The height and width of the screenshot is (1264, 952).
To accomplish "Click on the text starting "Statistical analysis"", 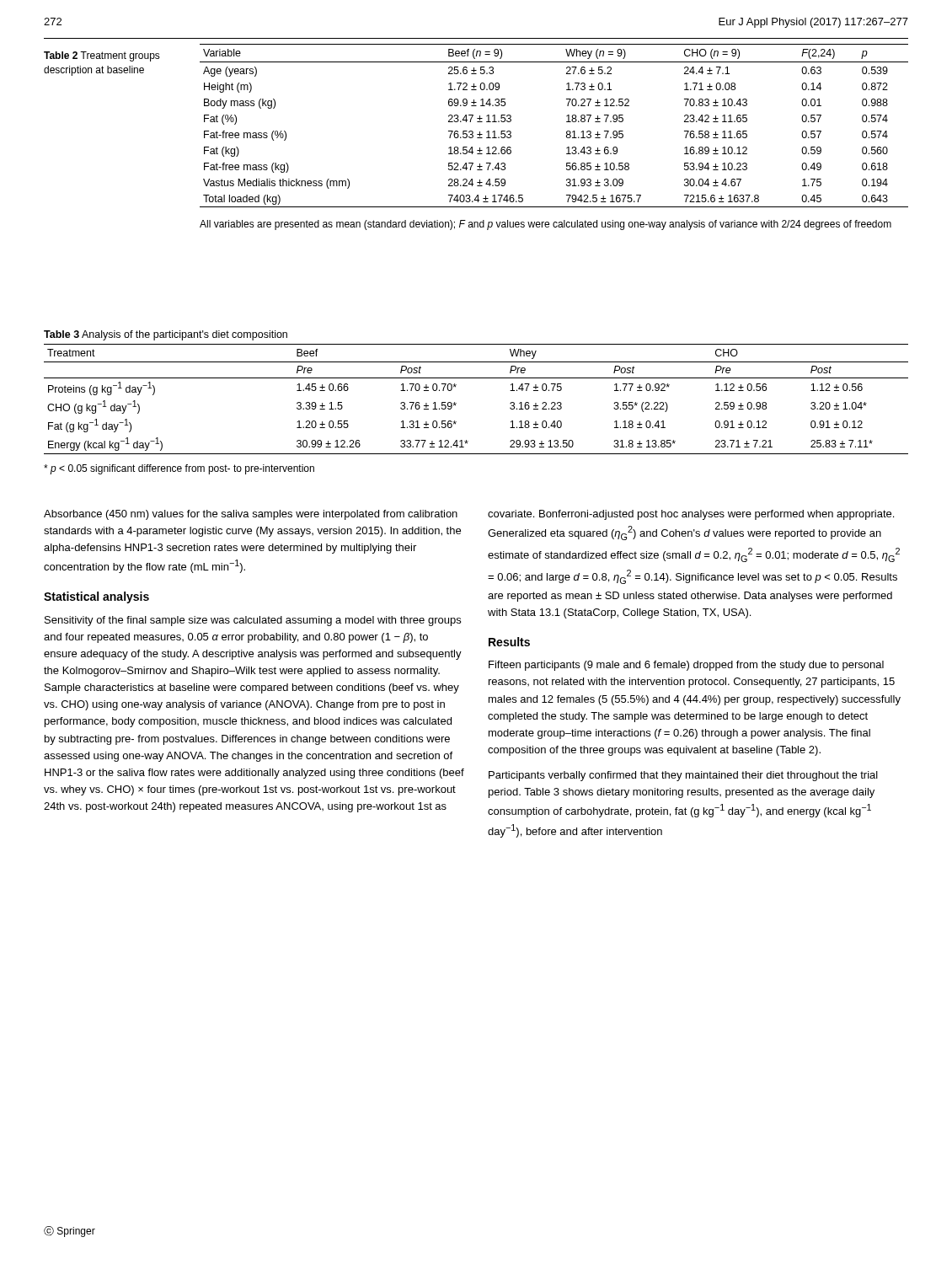I will [x=97, y=597].
